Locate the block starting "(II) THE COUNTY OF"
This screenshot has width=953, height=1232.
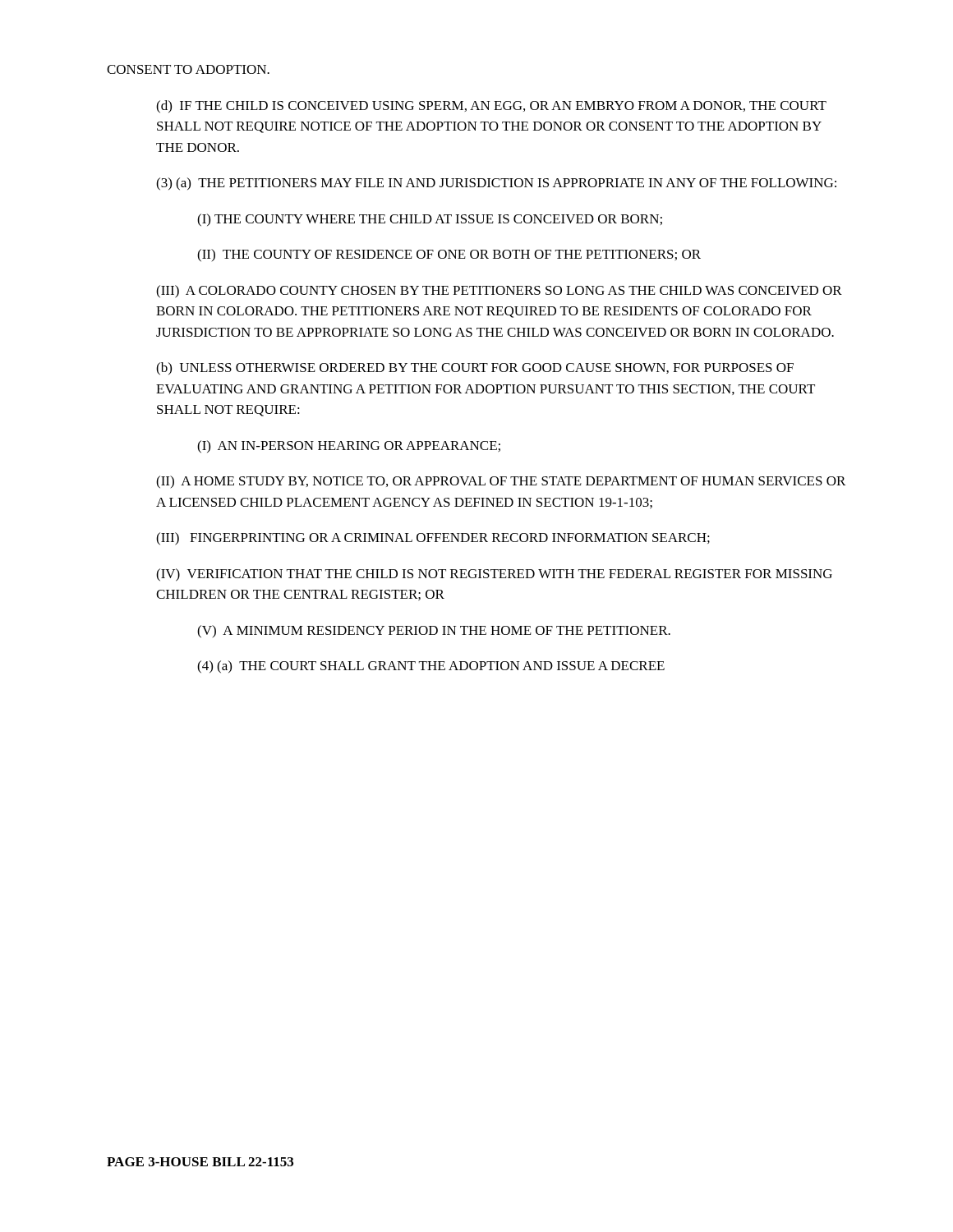click(x=449, y=254)
